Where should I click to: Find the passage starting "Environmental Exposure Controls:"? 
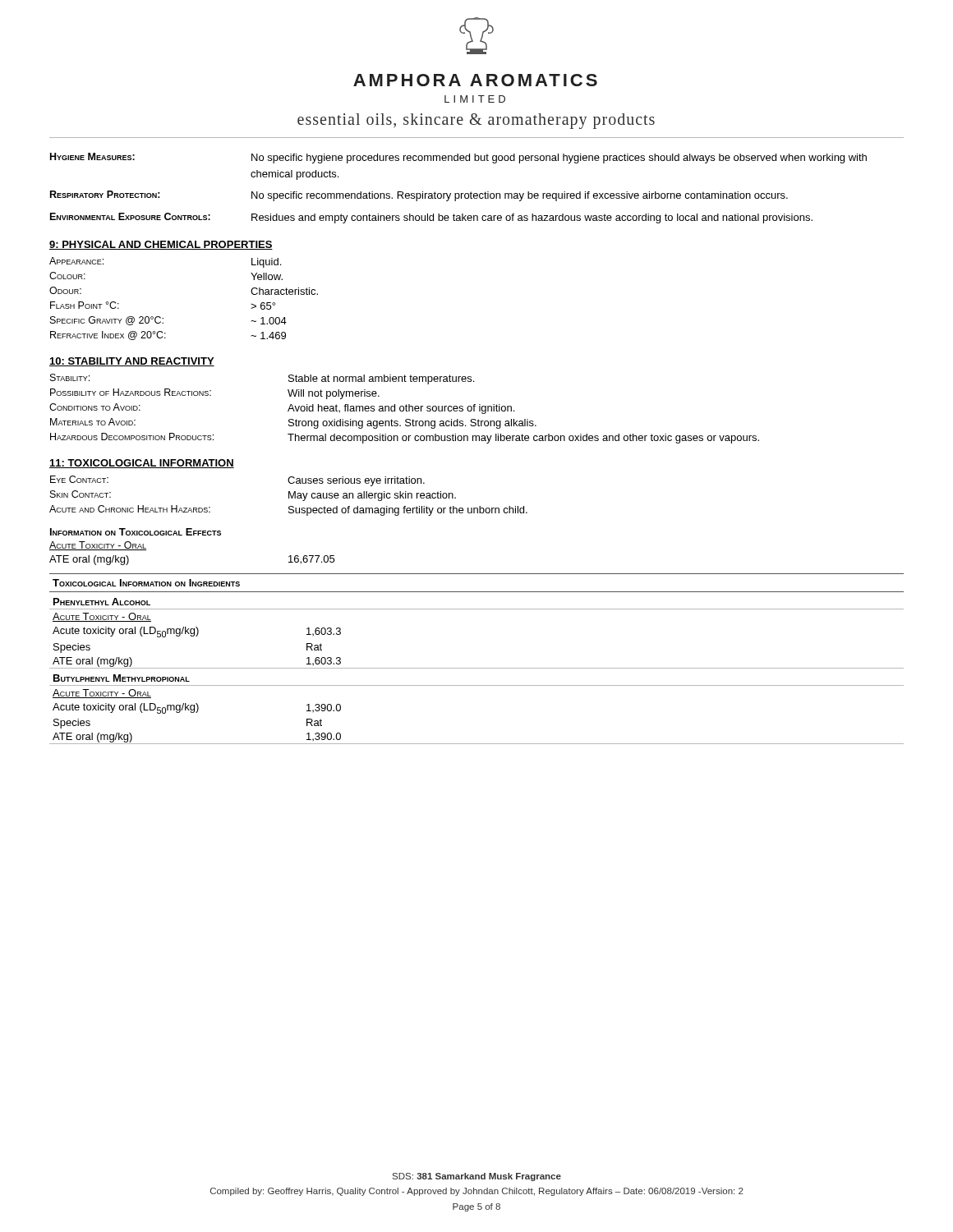476,217
